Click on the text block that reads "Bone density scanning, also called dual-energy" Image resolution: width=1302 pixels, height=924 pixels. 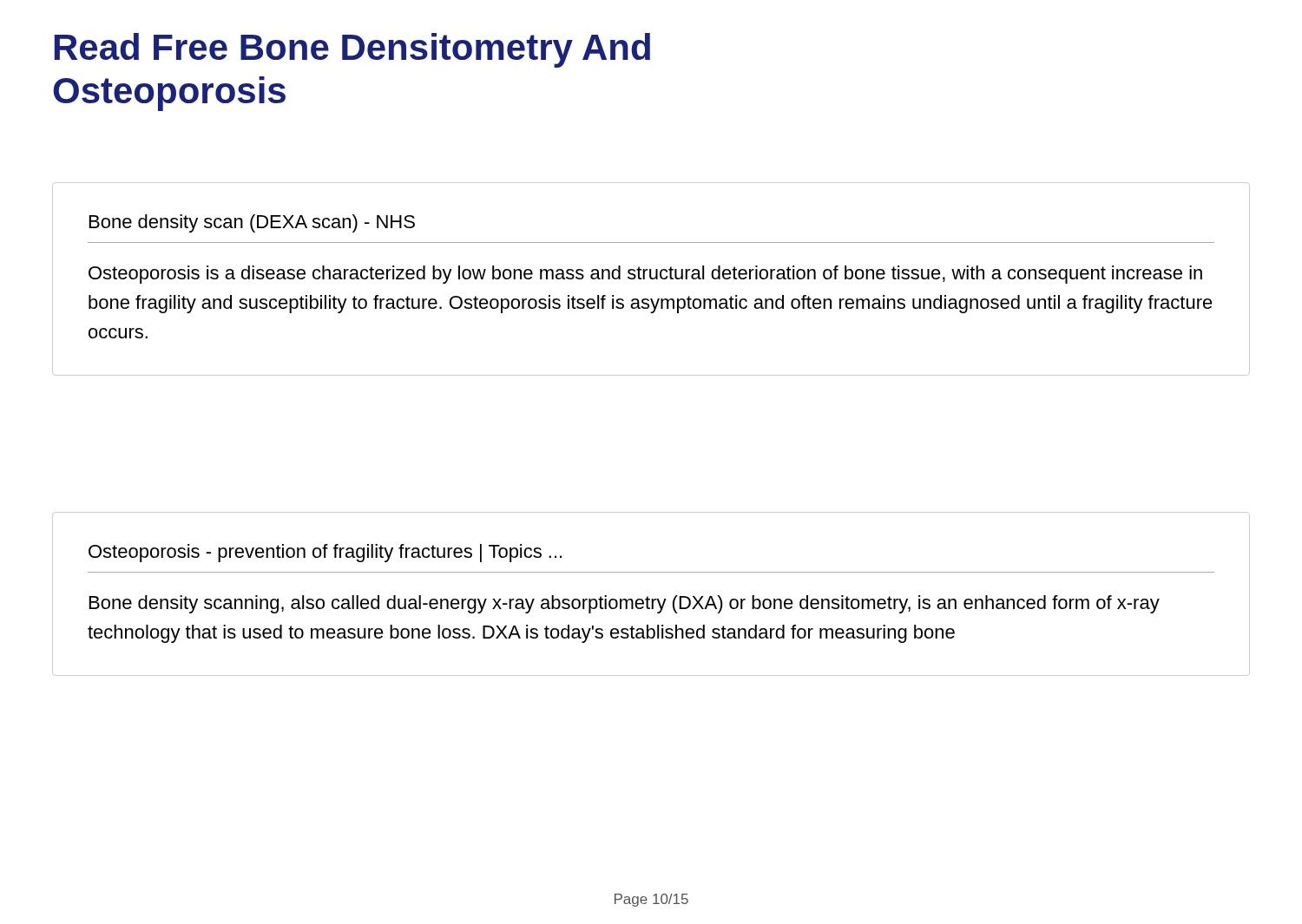[623, 617]
